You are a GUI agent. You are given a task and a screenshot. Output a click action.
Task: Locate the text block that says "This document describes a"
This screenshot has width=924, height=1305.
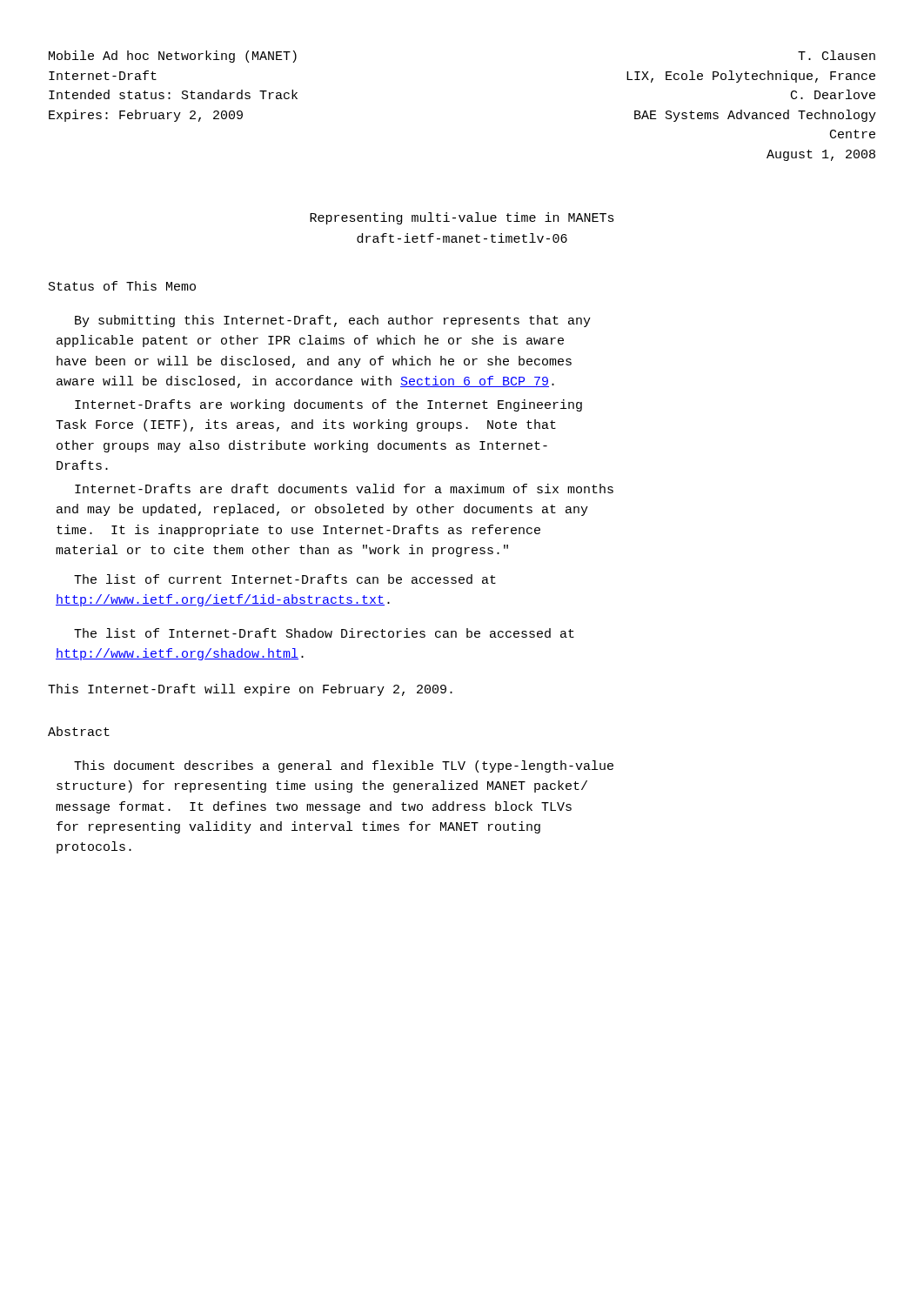(462, 807)
